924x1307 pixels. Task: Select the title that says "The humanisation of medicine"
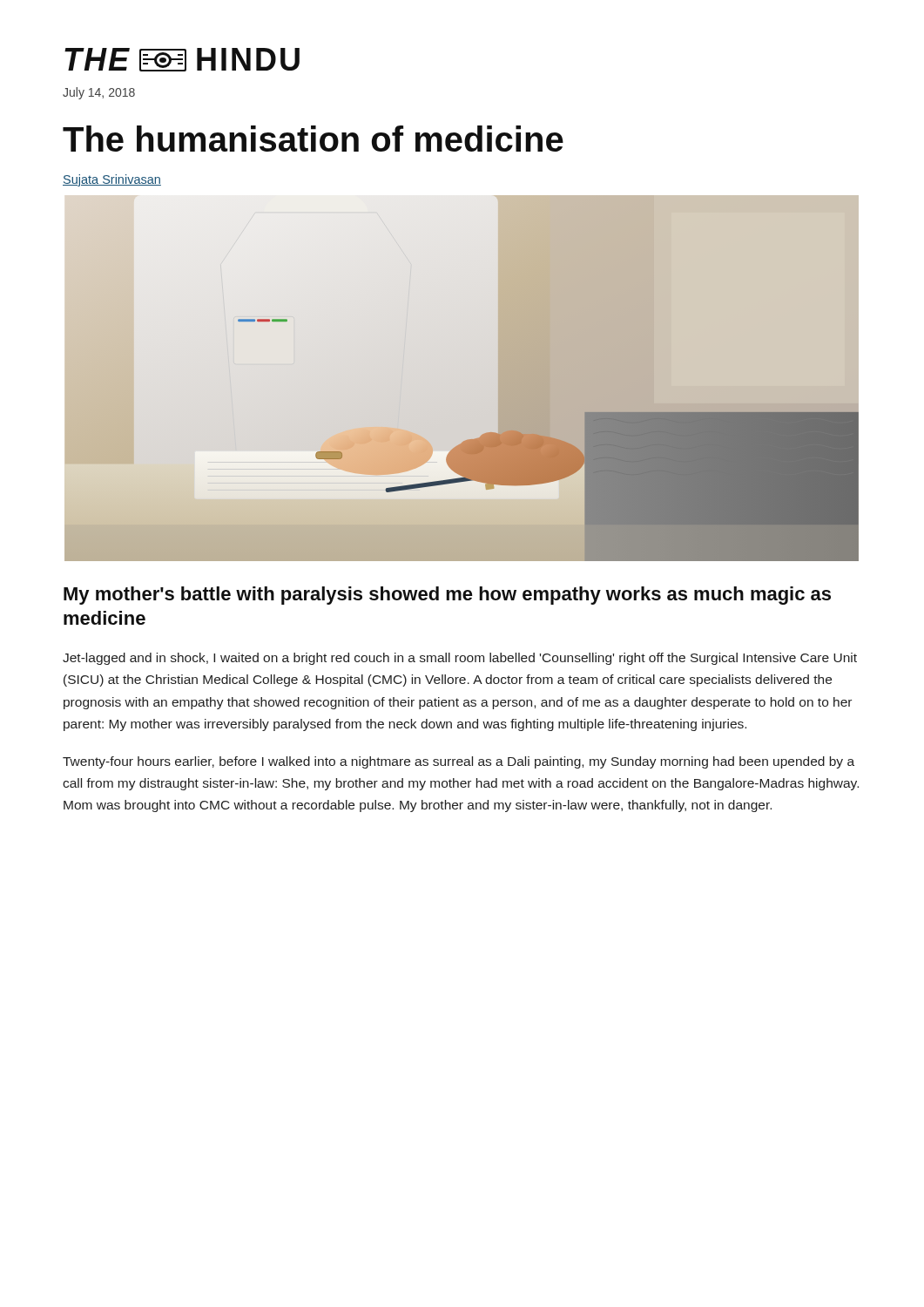(x=313, y=139)
